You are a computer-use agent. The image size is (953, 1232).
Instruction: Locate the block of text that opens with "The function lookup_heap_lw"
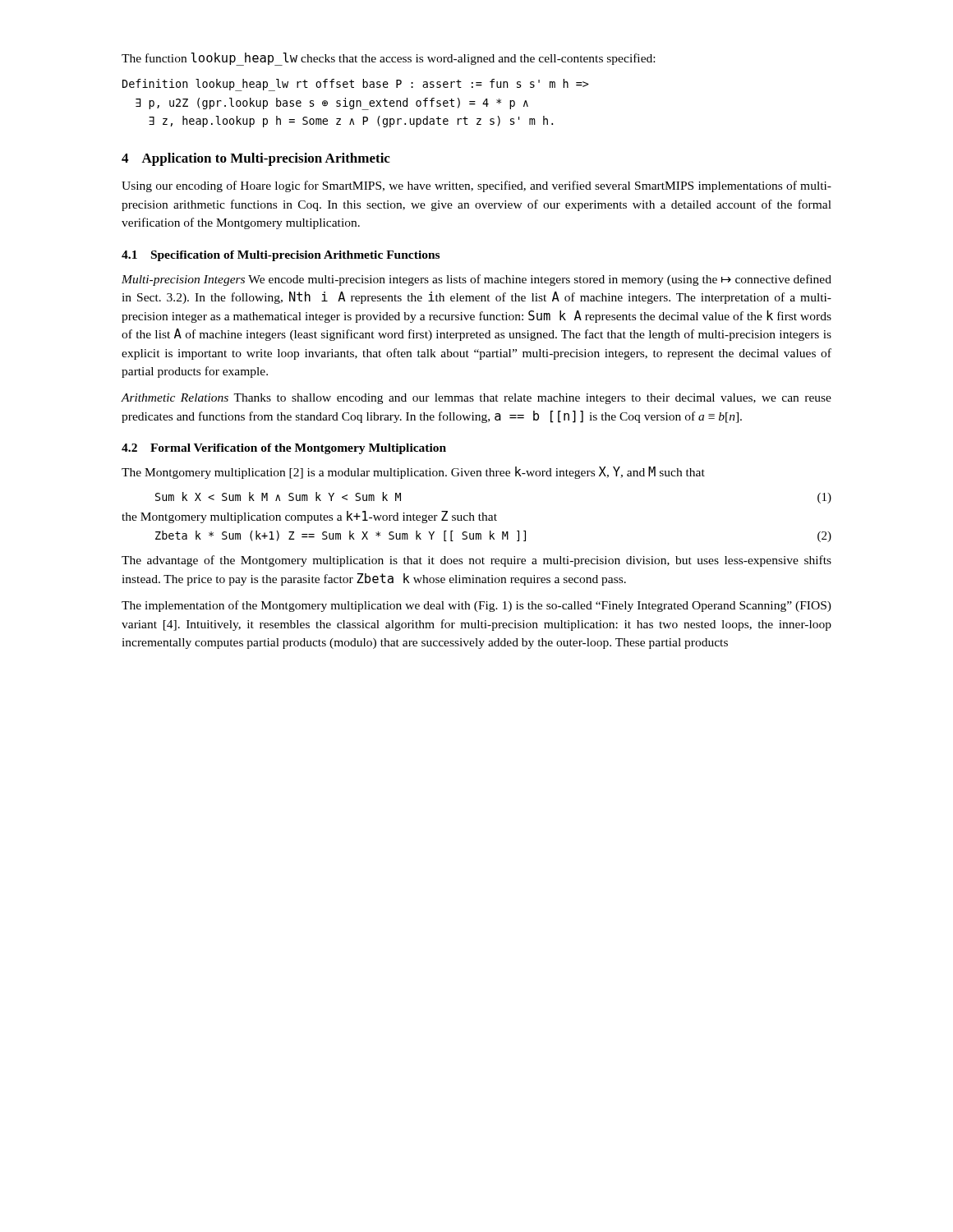[x=476, y=59]
